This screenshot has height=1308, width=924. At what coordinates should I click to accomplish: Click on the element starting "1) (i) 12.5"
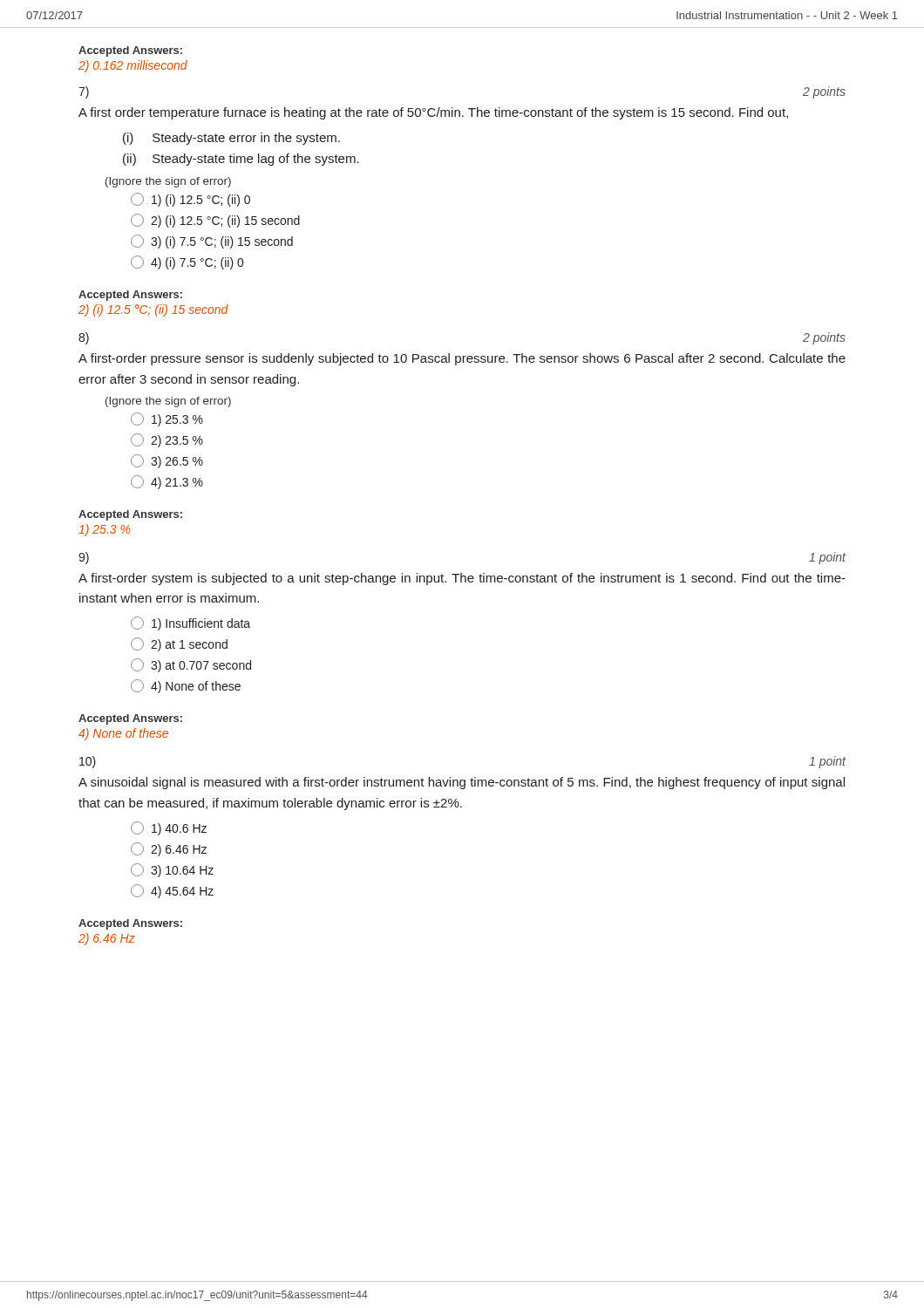pyautogui.click(x=191, y=200)
